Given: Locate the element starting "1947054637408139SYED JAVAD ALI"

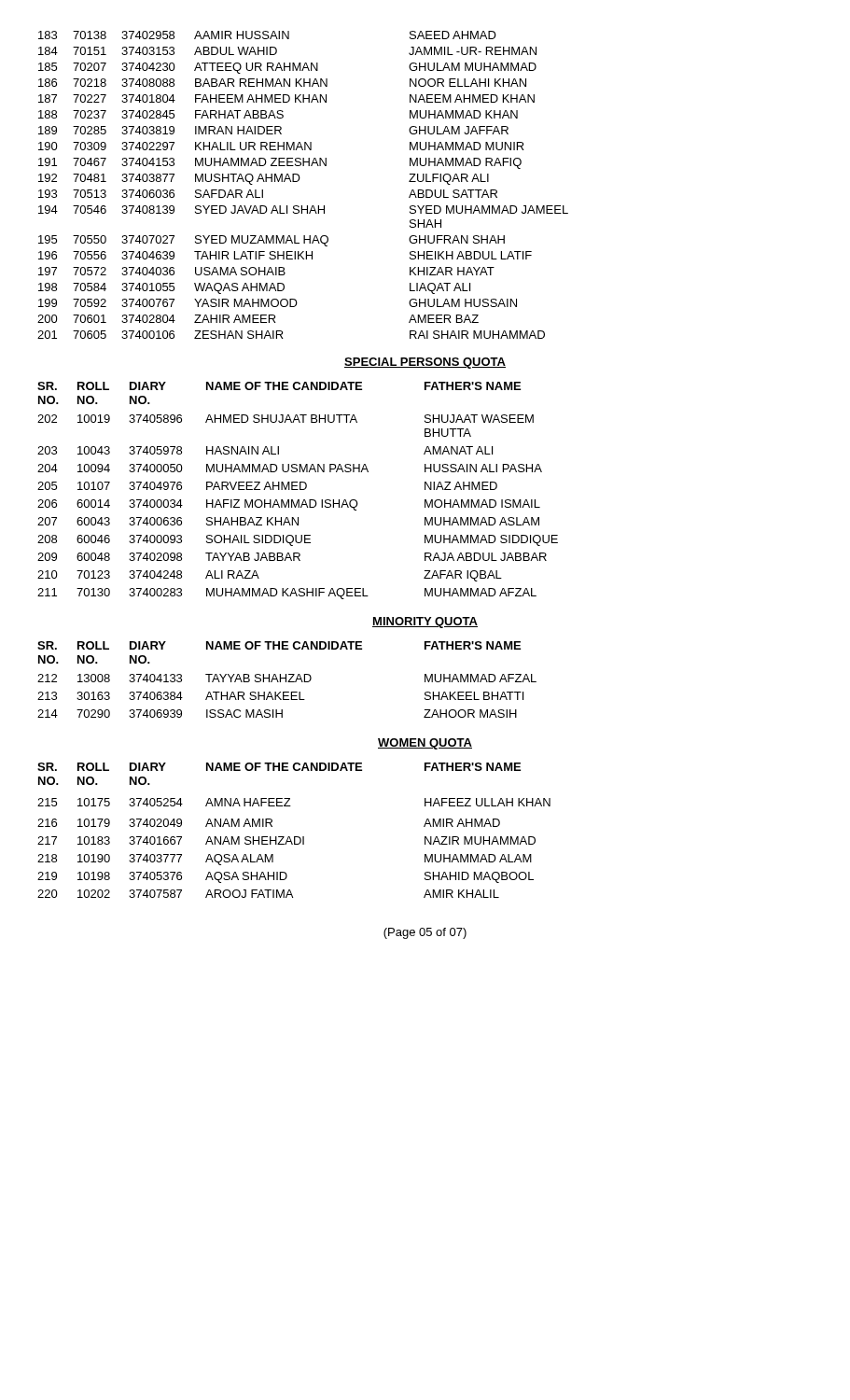Looking at the screenshot, I should tap(303, 217).
